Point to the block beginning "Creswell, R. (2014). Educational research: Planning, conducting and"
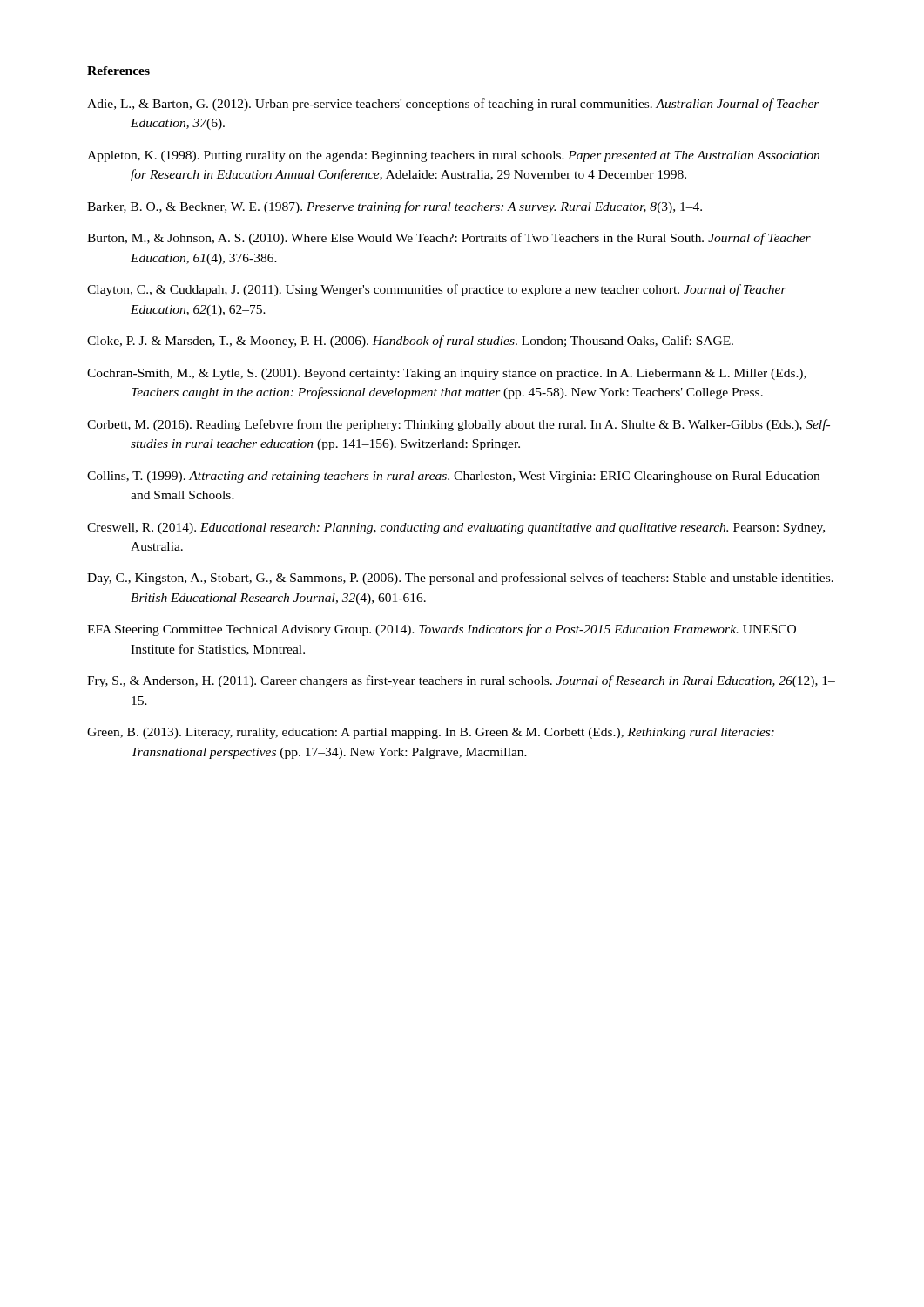 click(x=456, y=536)
